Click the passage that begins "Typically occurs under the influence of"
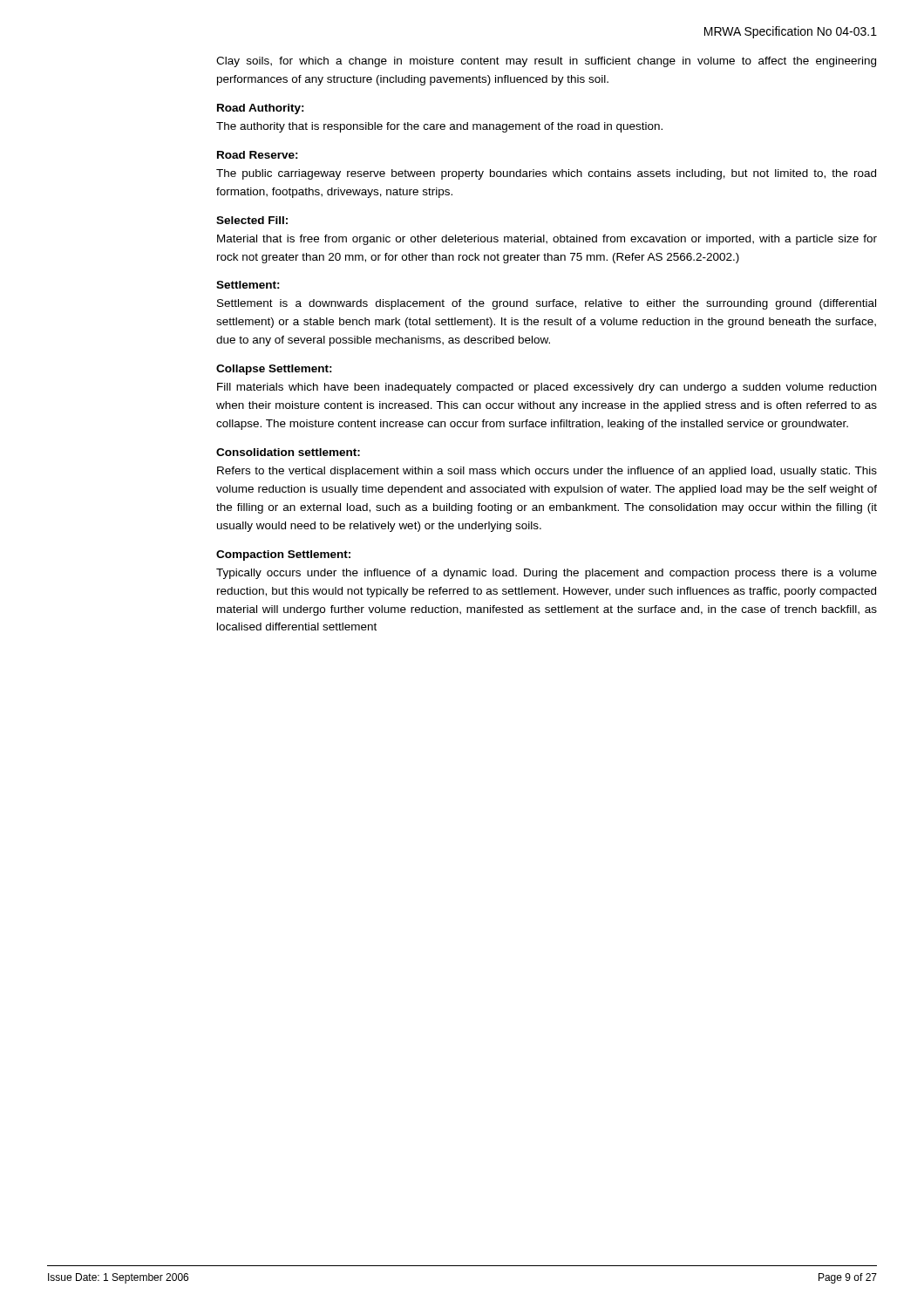Viewport: 924px width, 1308px height. [x=547, y=600]
